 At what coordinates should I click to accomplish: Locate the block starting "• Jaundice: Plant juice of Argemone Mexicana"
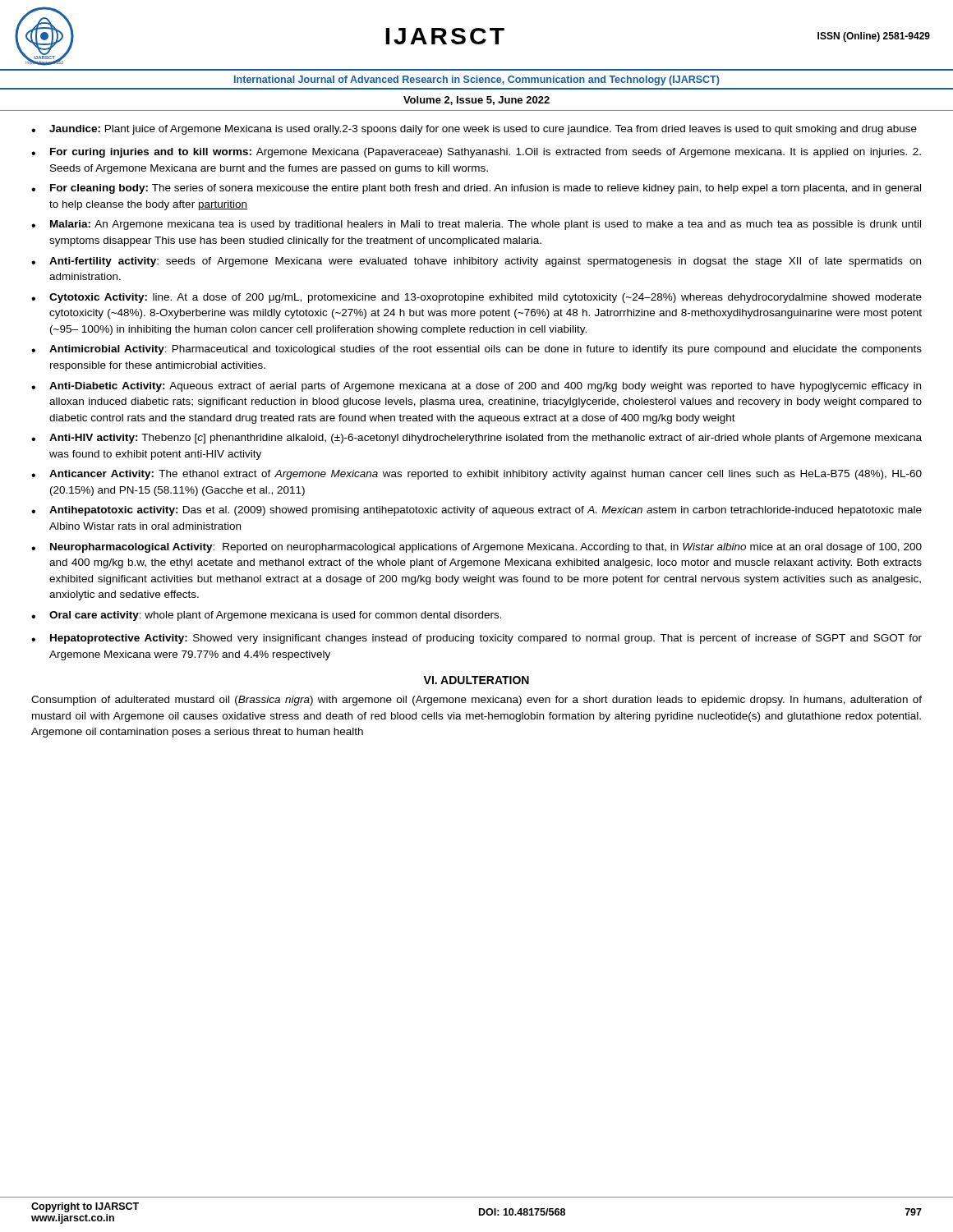tap(476, 130)
